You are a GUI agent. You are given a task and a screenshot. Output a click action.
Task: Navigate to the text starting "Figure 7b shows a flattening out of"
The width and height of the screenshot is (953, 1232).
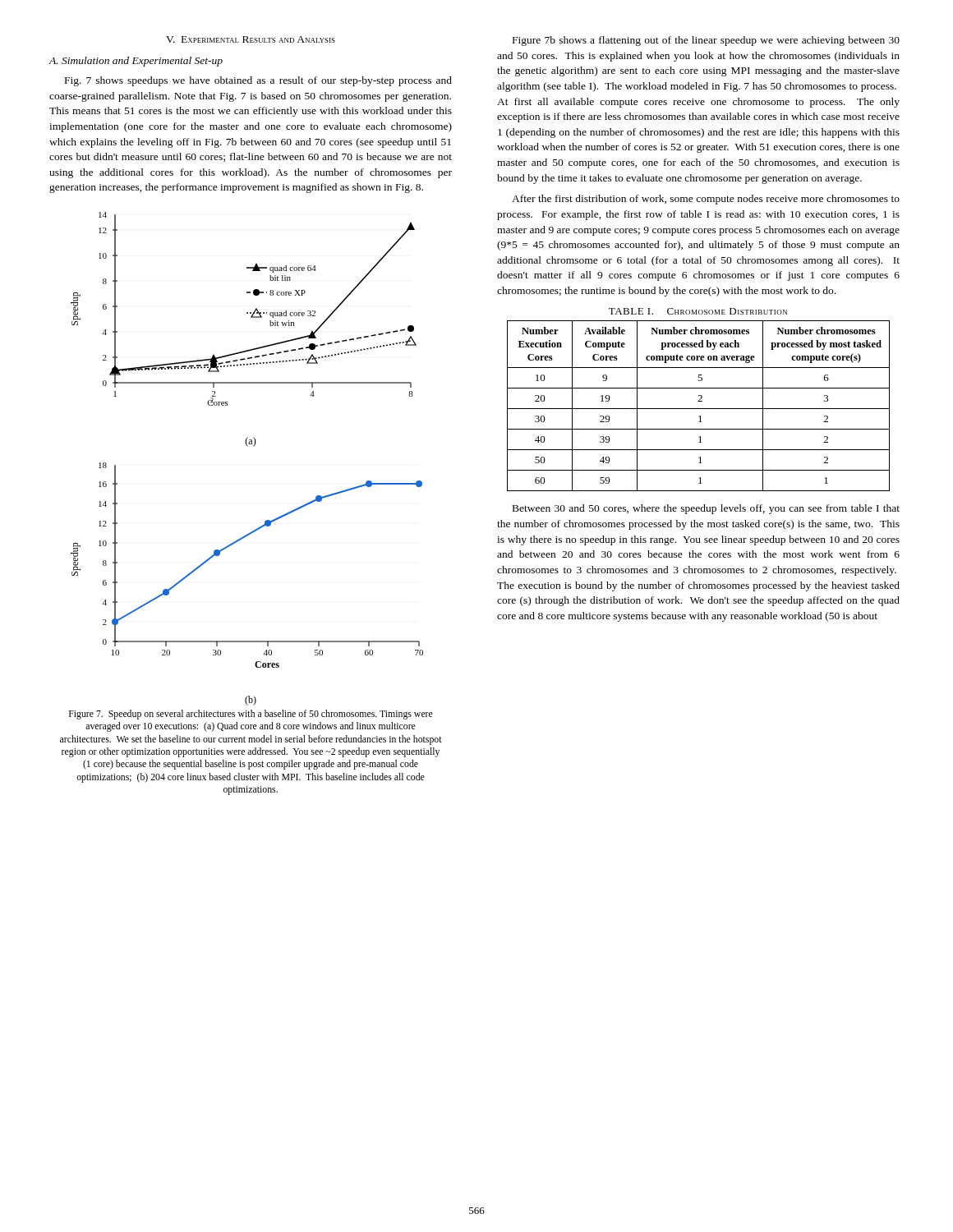pyautogui.click(x=698, y=166)
